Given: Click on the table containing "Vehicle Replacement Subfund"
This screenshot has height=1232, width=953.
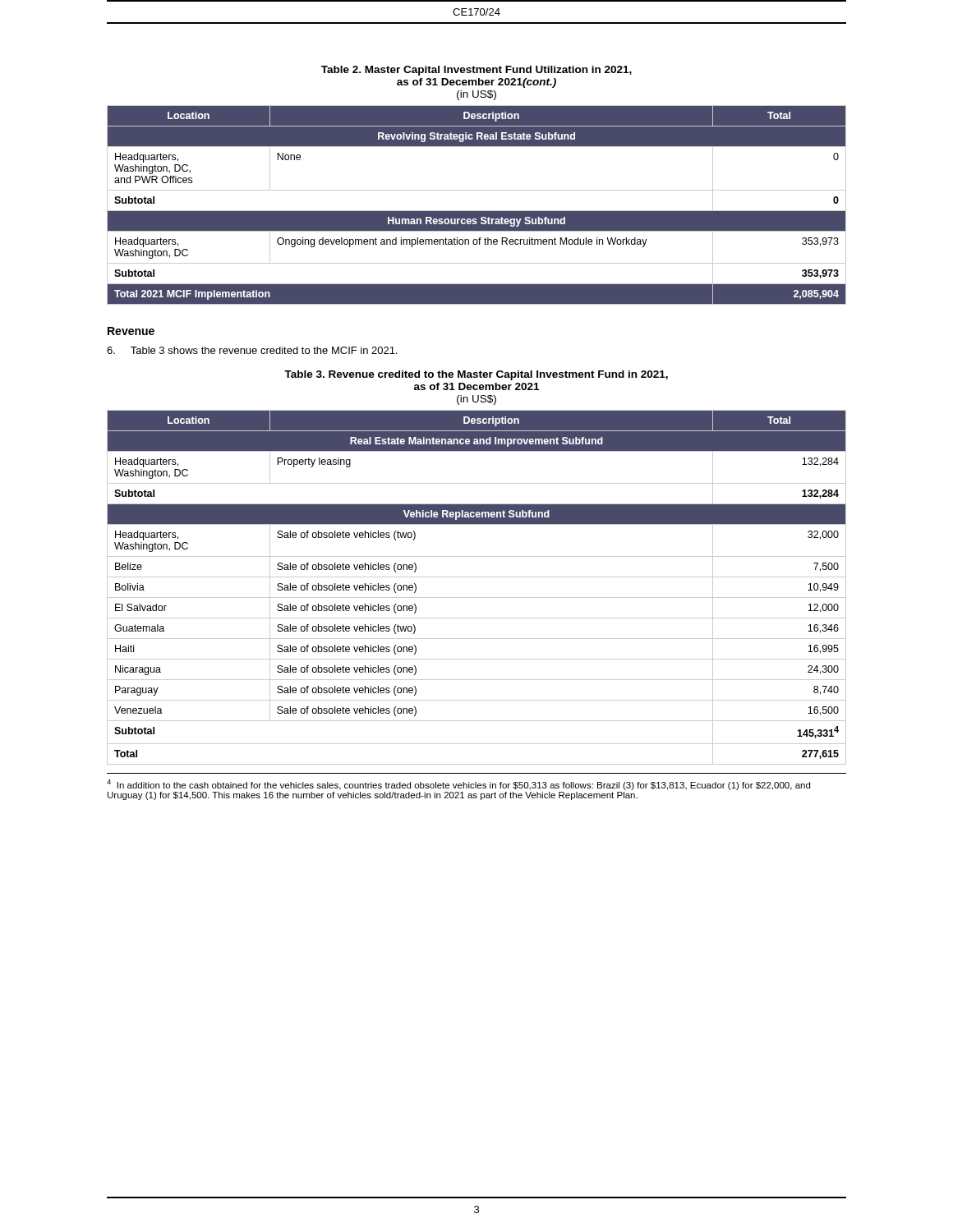Looking at the screenshot, I should [476, 587].
